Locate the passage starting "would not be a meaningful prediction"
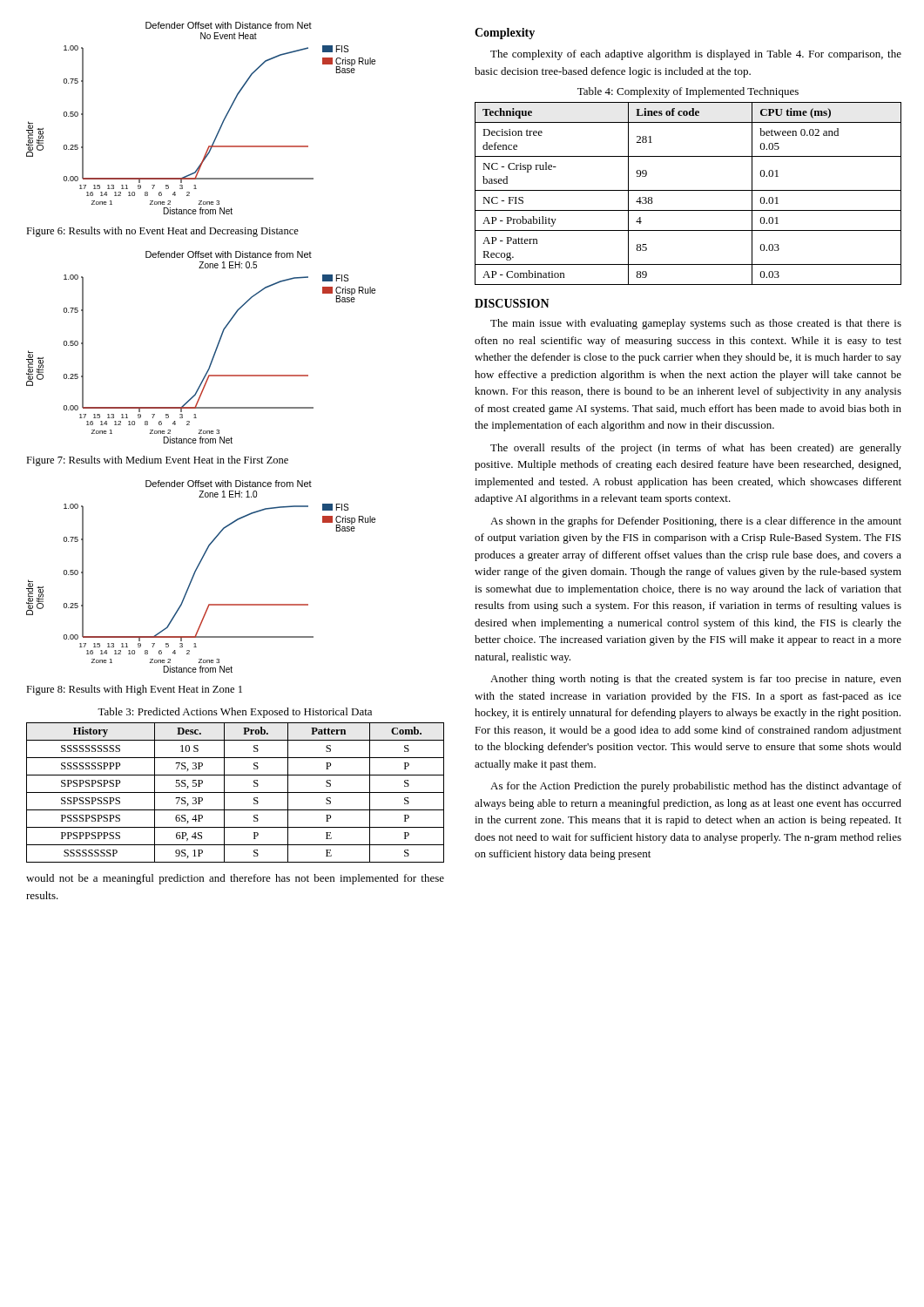924x1307 pixels. (x=235, y=886)
